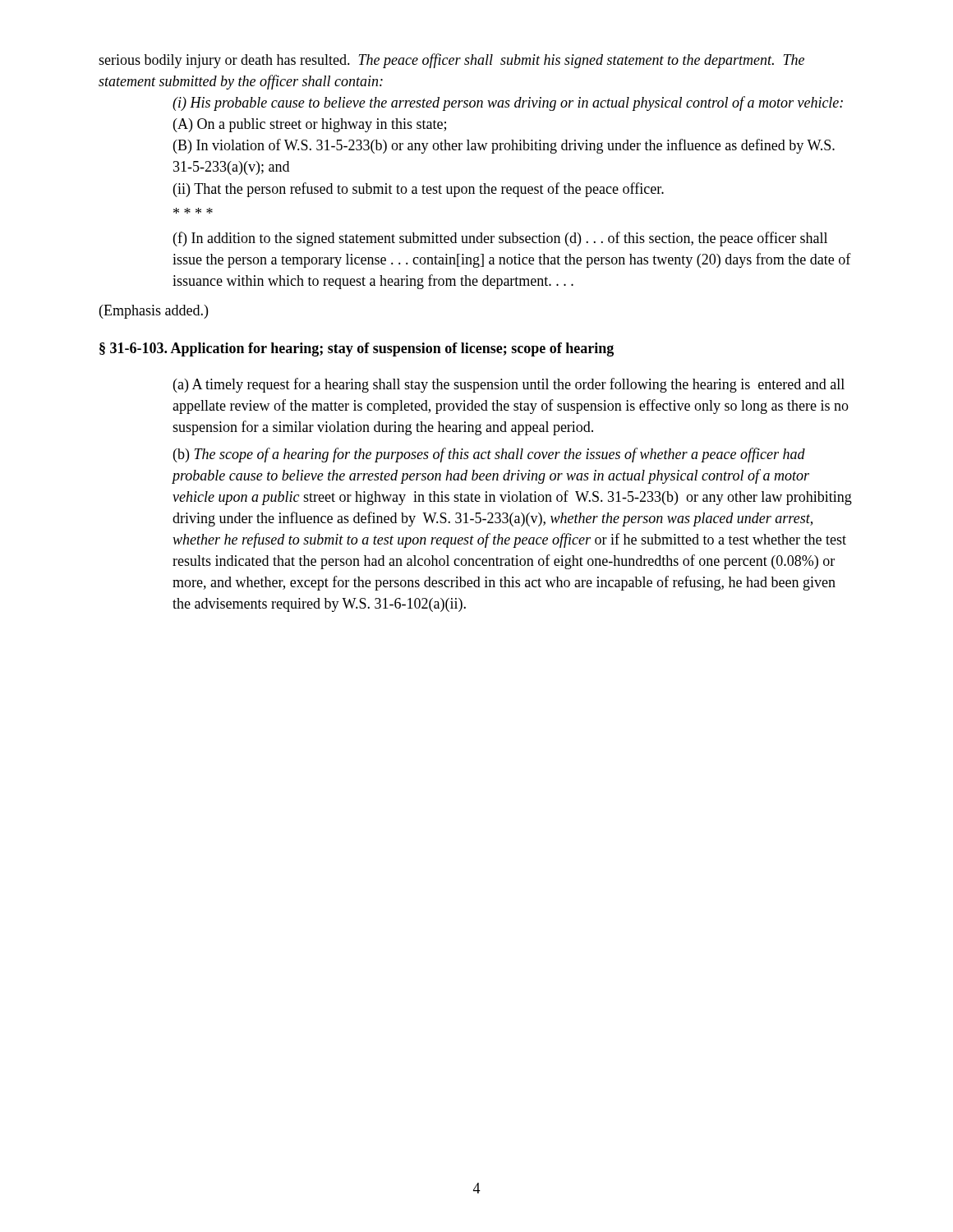Locate the text block starting "(Emphasis added.)"
The height and width of the screenshot is (1232, 953).
[x=154, y=312]
